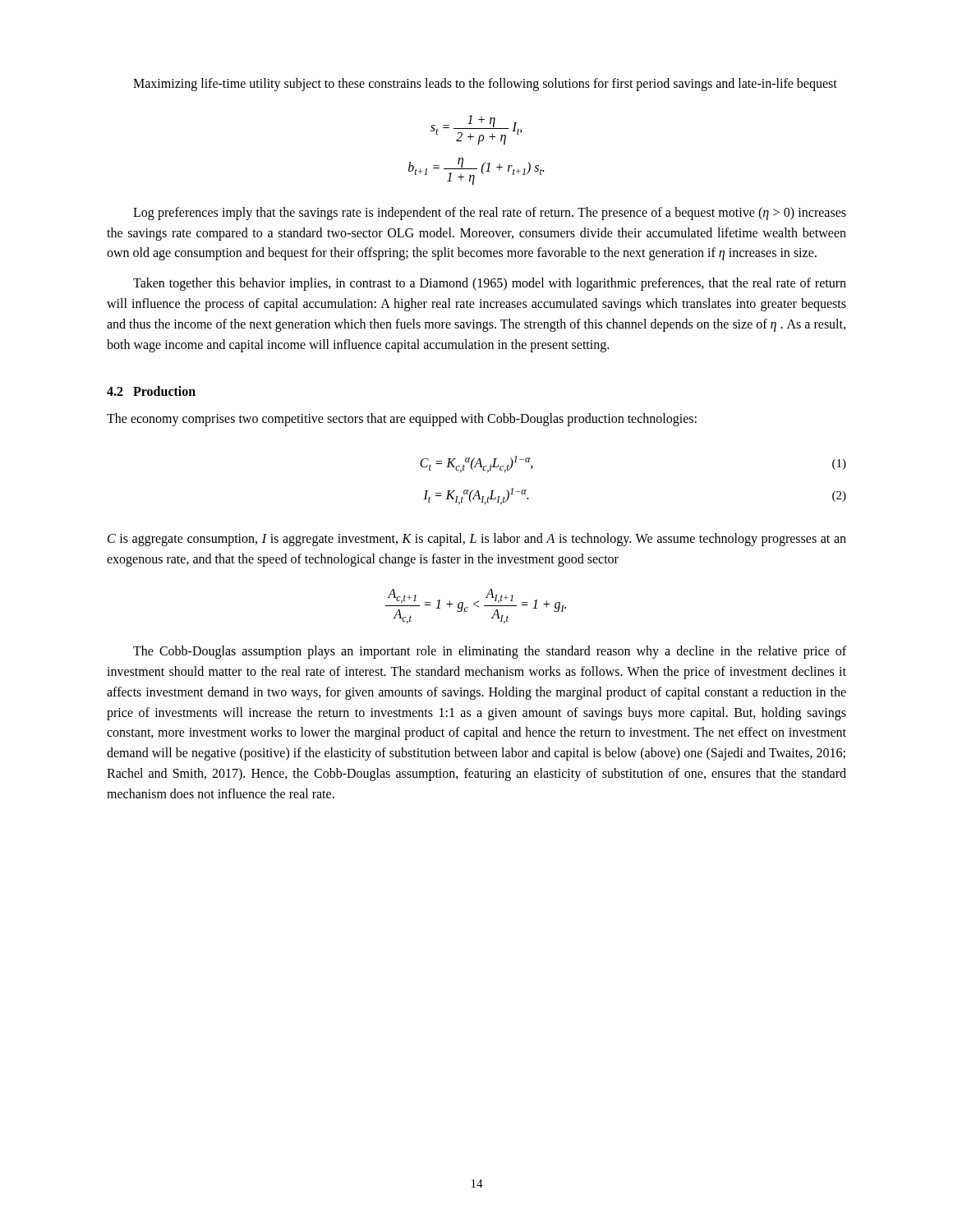Click on the formula that says "bt+1 = η 1 + η (1 +"

pos(476,168)
